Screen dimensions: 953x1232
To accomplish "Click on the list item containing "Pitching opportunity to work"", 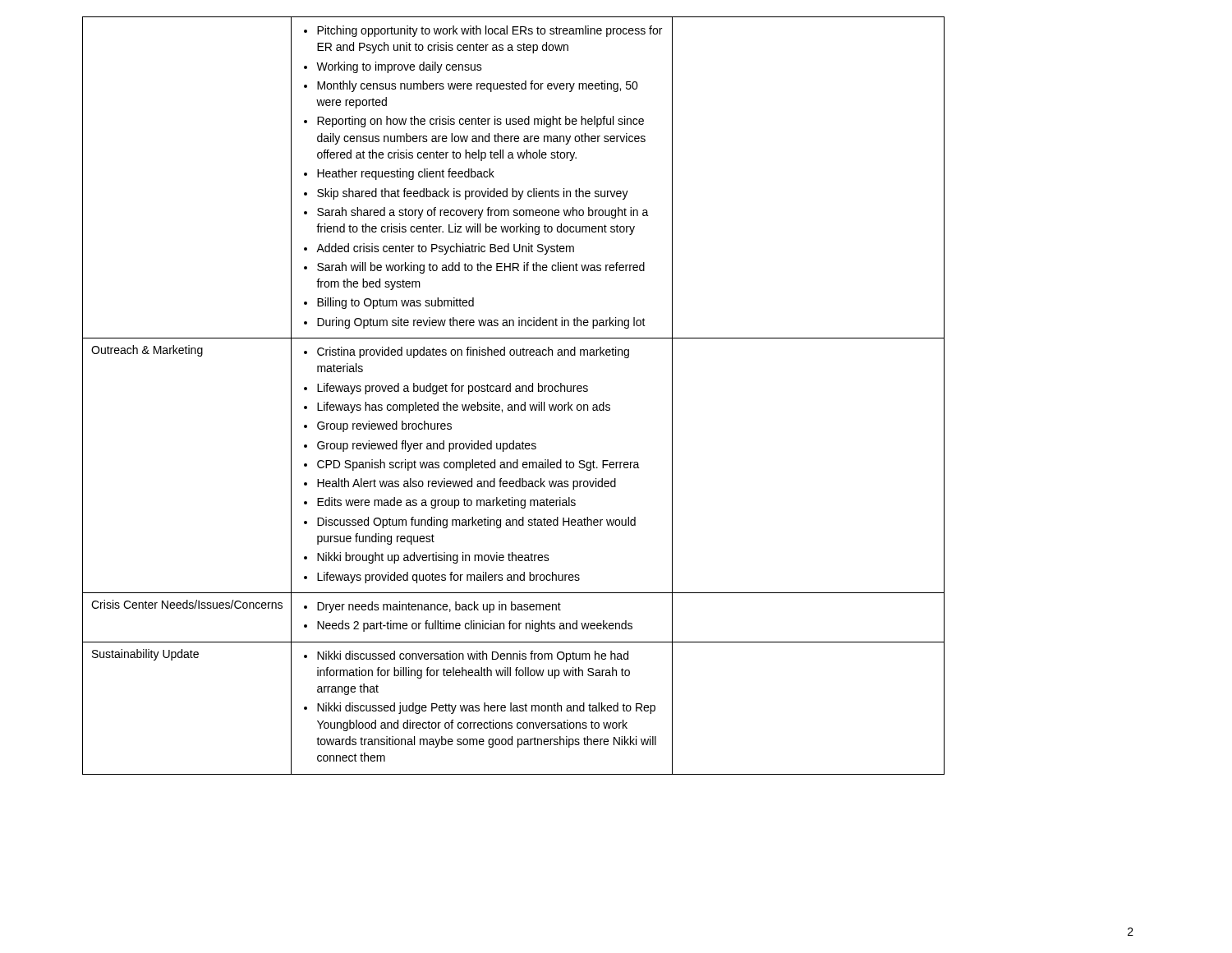I will tap(482, 176).
